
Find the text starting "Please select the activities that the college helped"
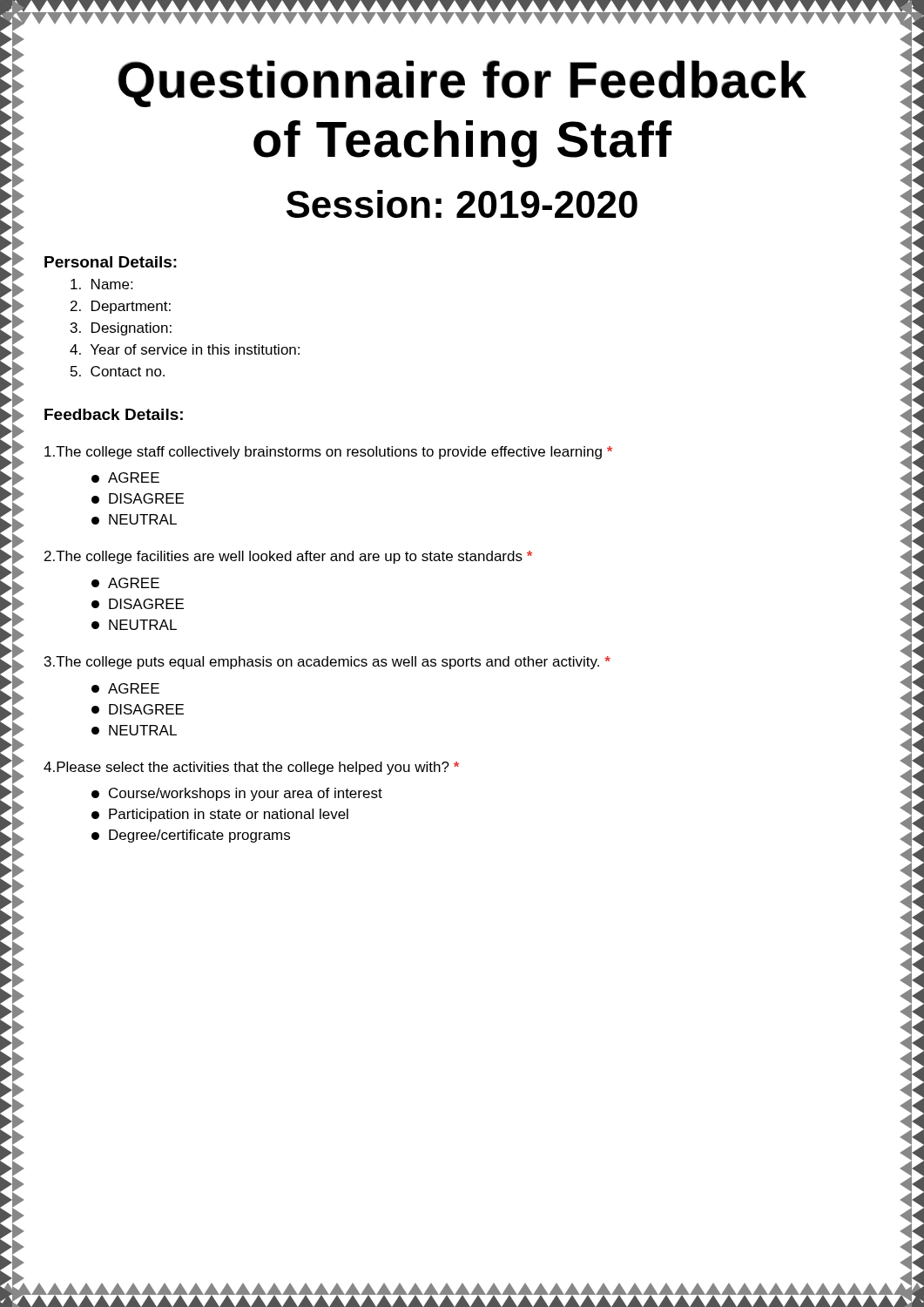point(251,767)
